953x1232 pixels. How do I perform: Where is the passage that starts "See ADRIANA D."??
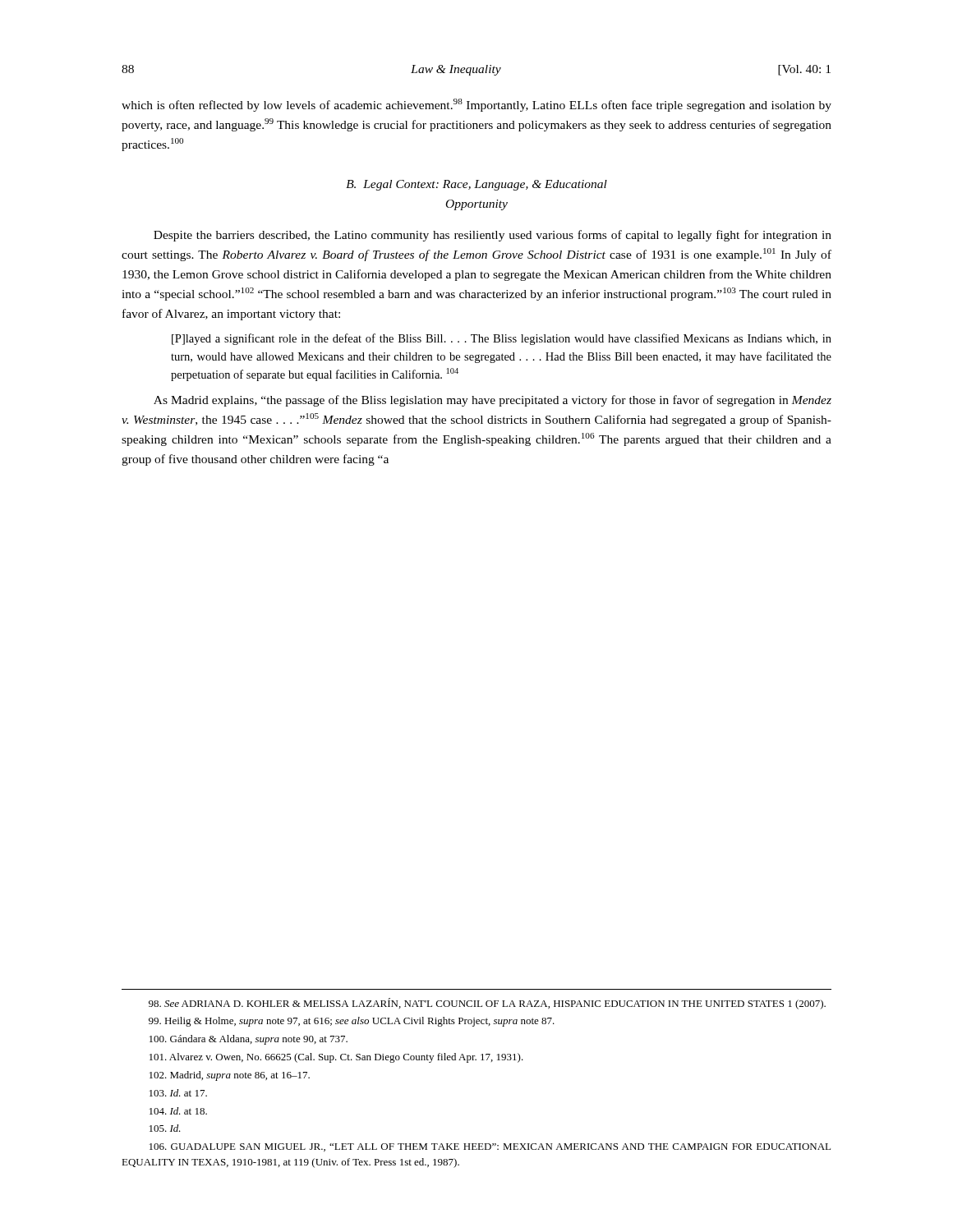[x=487, y=1003]
